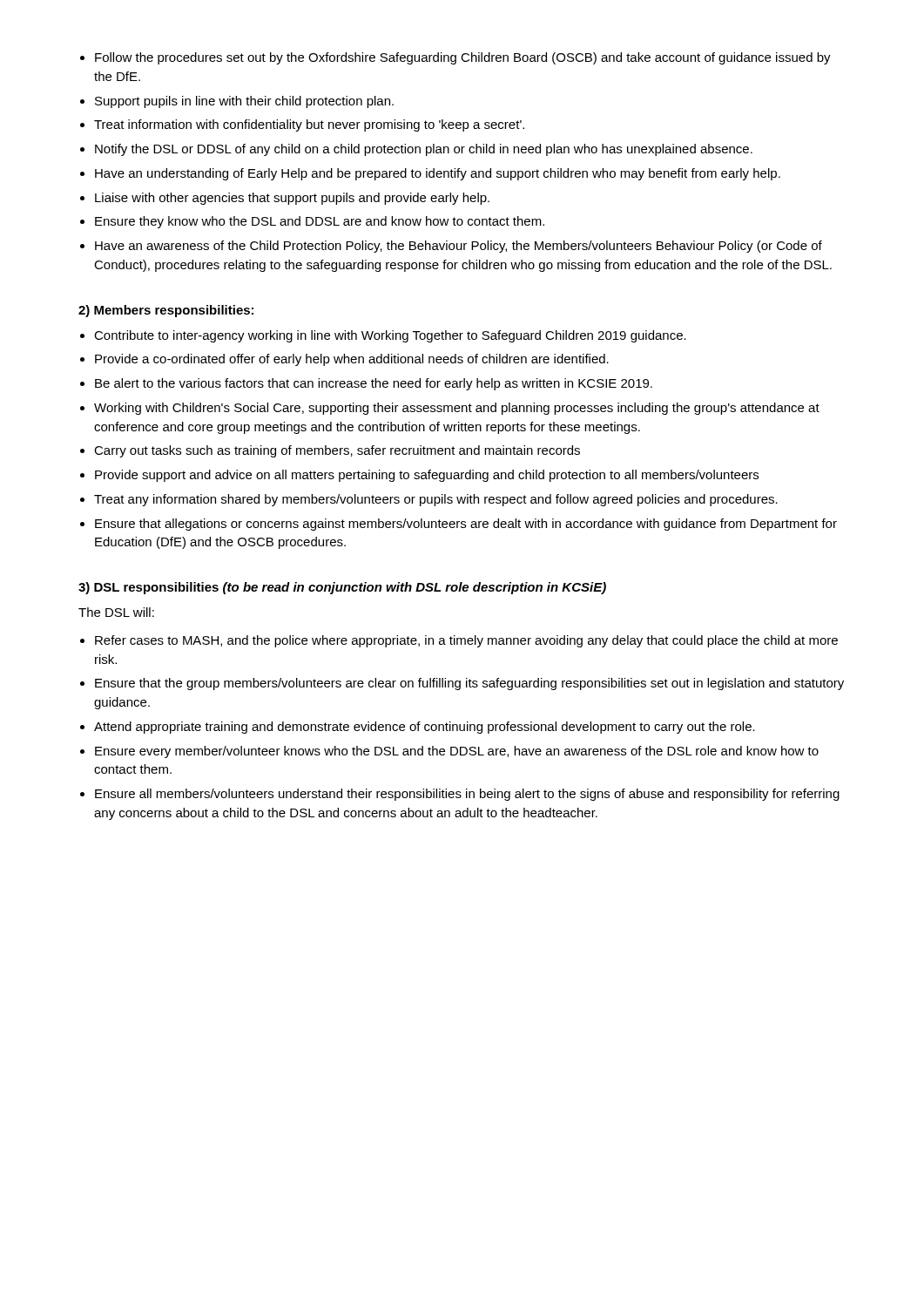
Task: Click on the element starting "Ensure that allegations"
Action: (470, 533)
